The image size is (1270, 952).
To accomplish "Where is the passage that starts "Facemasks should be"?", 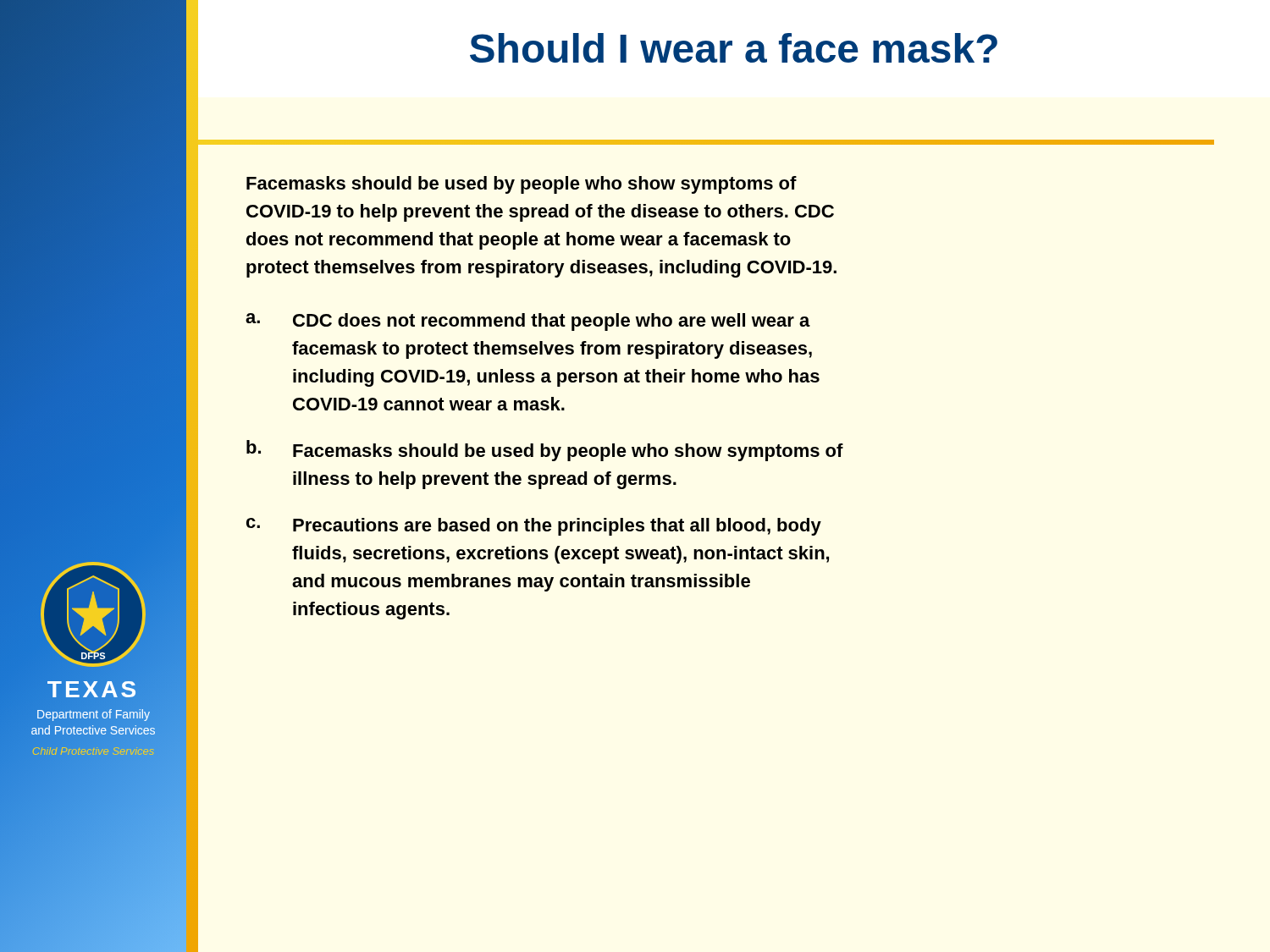I will click(542, 225).
